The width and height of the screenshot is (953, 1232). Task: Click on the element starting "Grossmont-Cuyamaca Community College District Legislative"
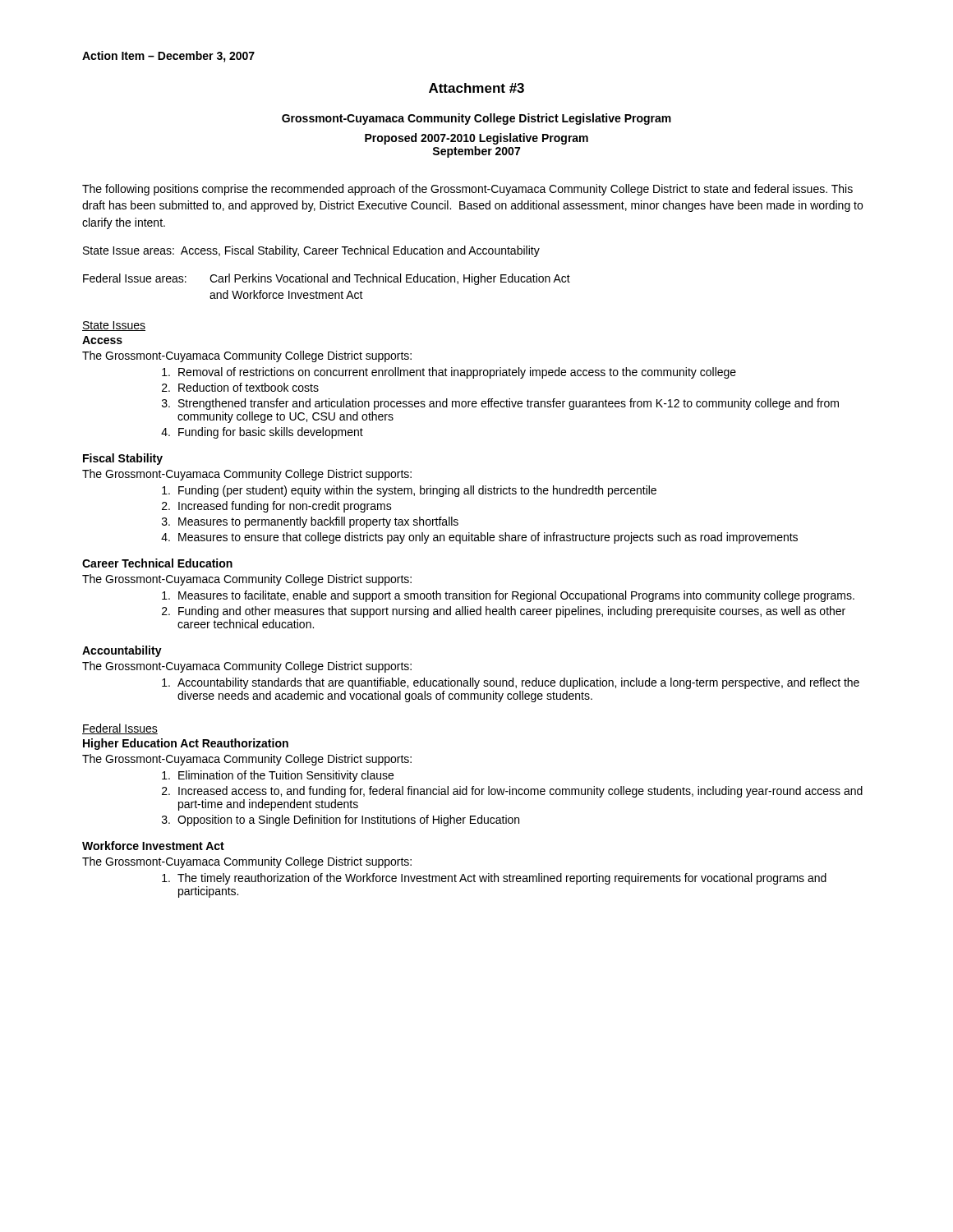476,118
